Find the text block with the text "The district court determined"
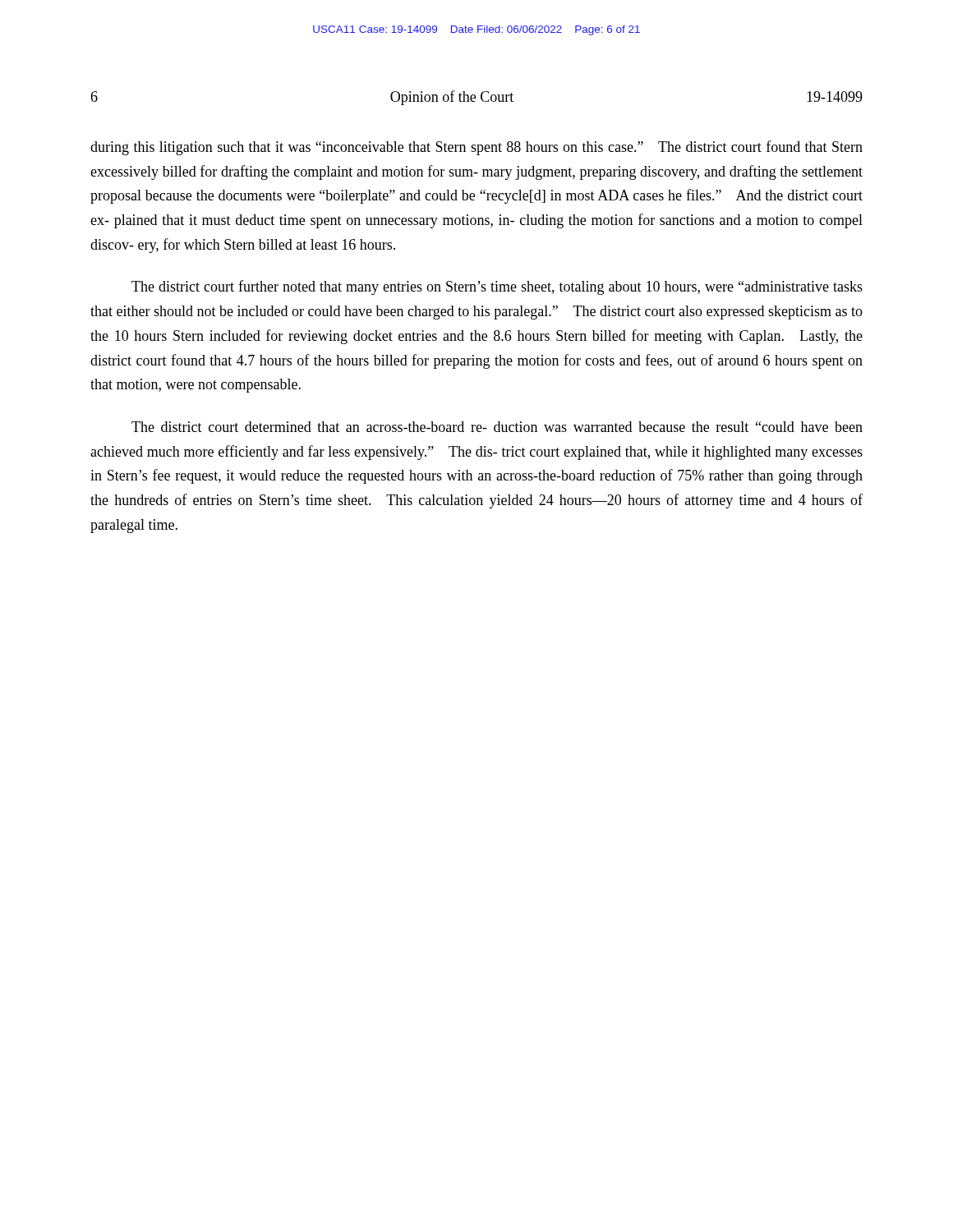Screen dimensions: 1232x953 (476, 476)
